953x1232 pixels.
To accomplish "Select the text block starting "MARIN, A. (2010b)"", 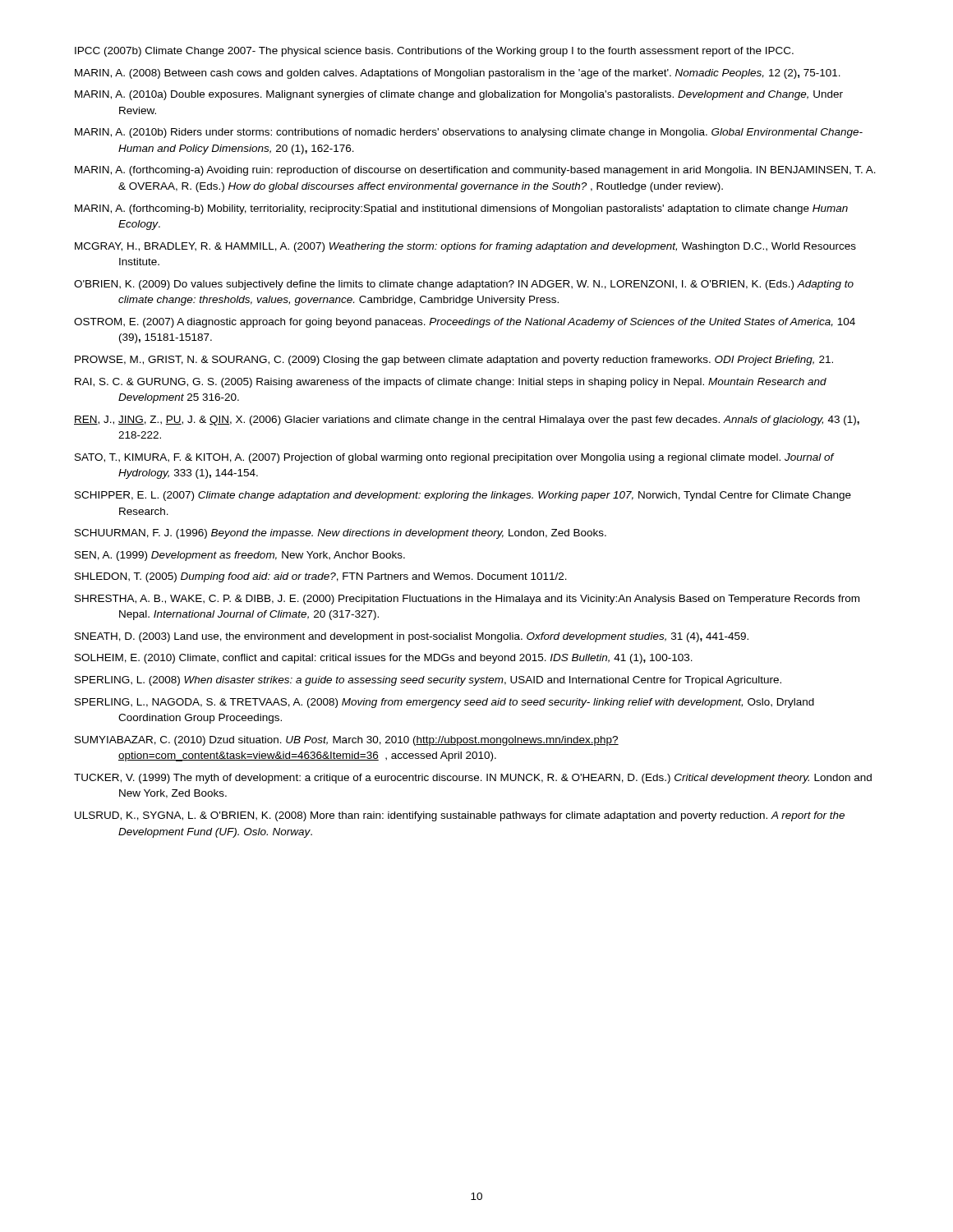I will (x=468, y=140).
